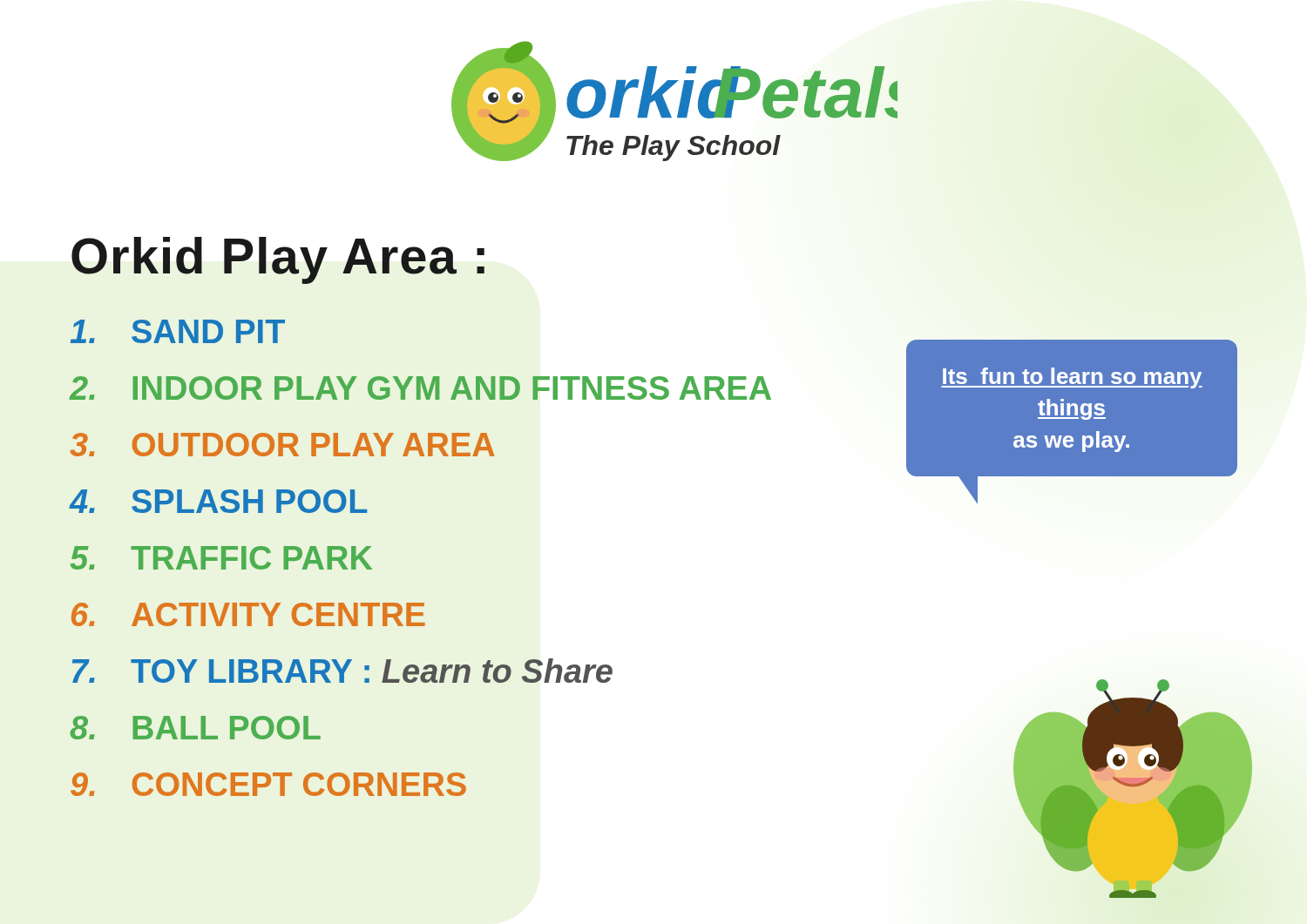This screenshot has height=924, width=1307.
Task: Find the illustration
Action: click(1133, 772)
